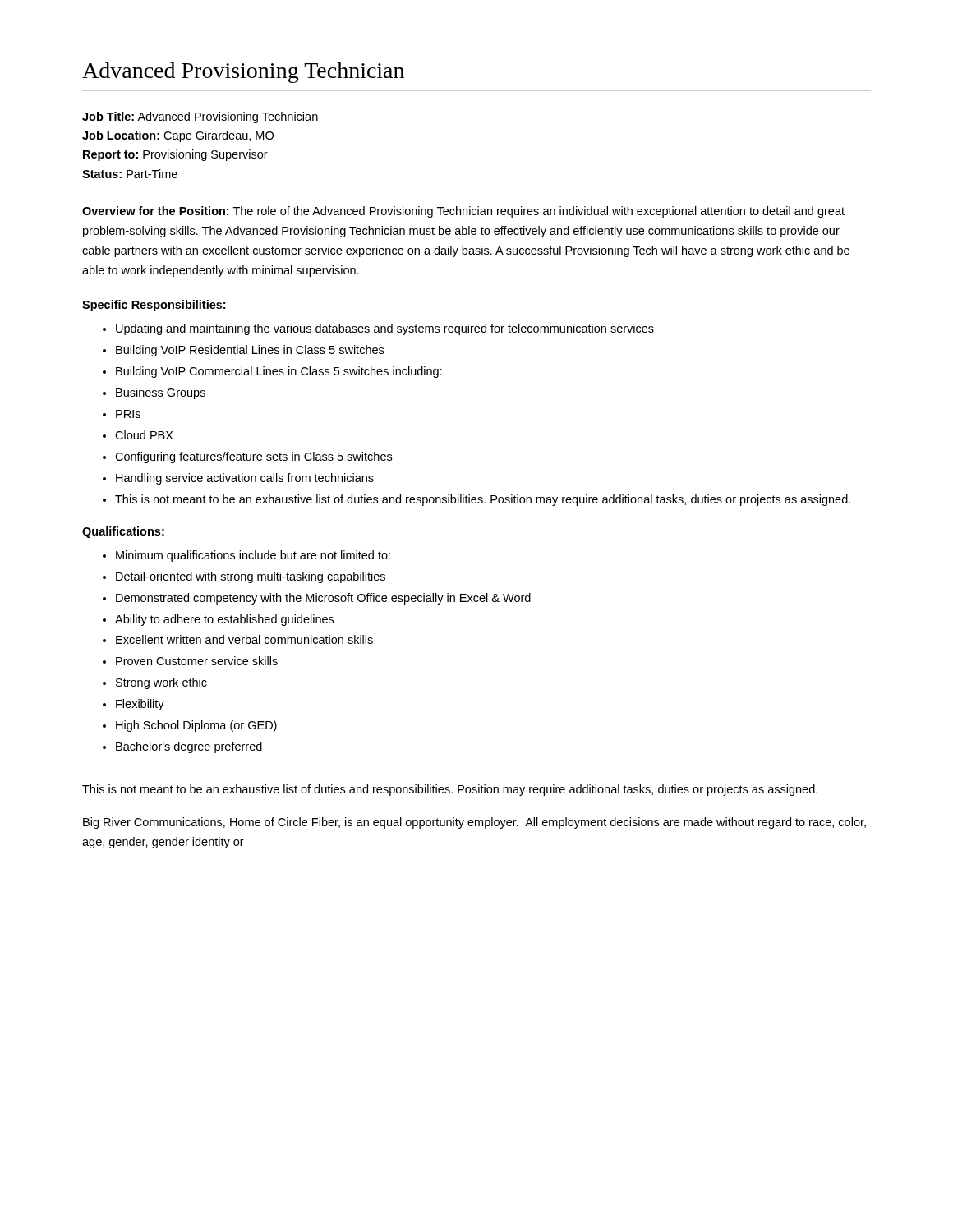
Task: Click on the list item containing "Strong work ethic"
Action: [x=155, y=683]
